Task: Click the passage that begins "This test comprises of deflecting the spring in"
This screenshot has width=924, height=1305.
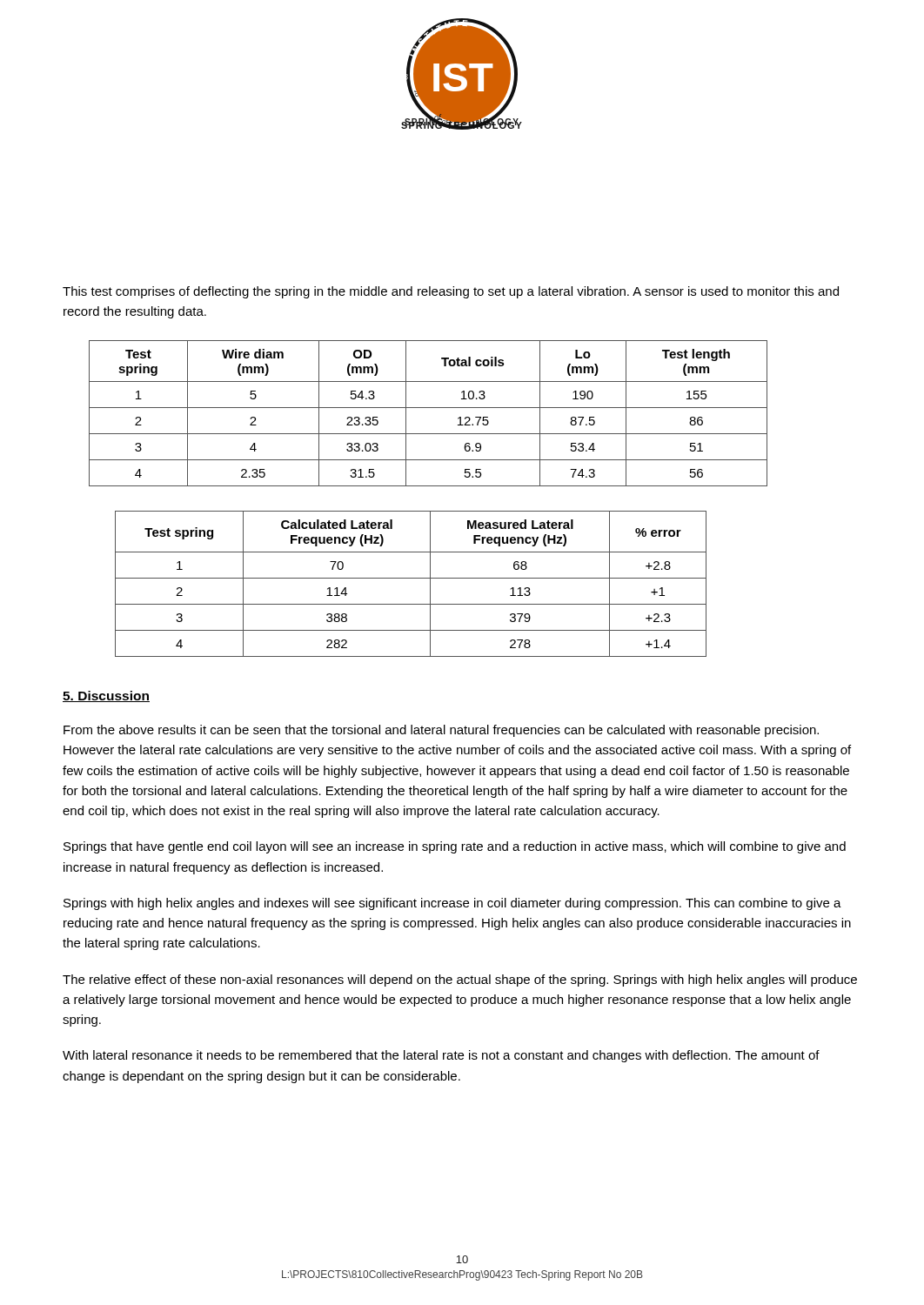Action: click(451, 301)
